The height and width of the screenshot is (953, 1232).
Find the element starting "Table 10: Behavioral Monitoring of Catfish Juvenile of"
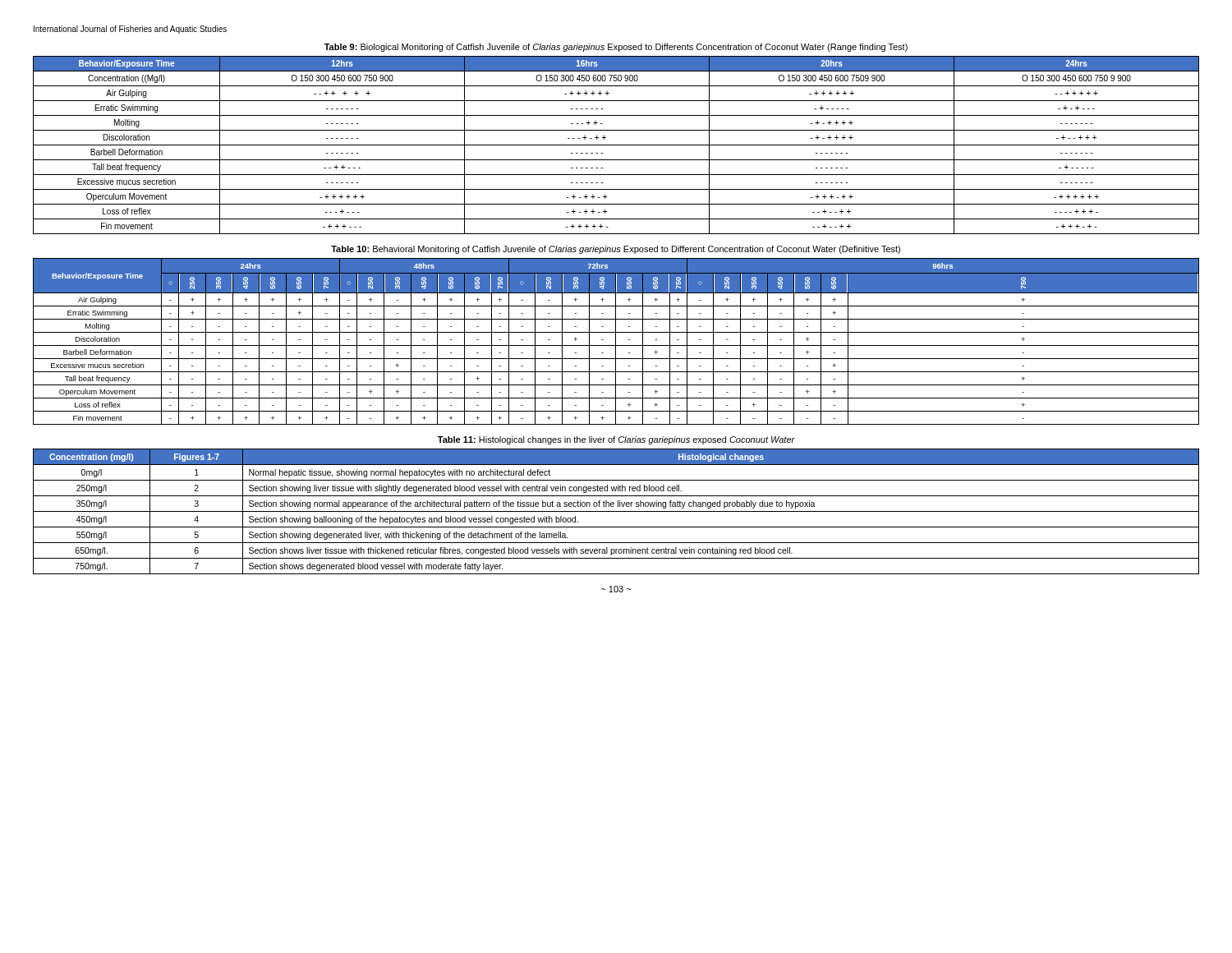click(616, 249)
